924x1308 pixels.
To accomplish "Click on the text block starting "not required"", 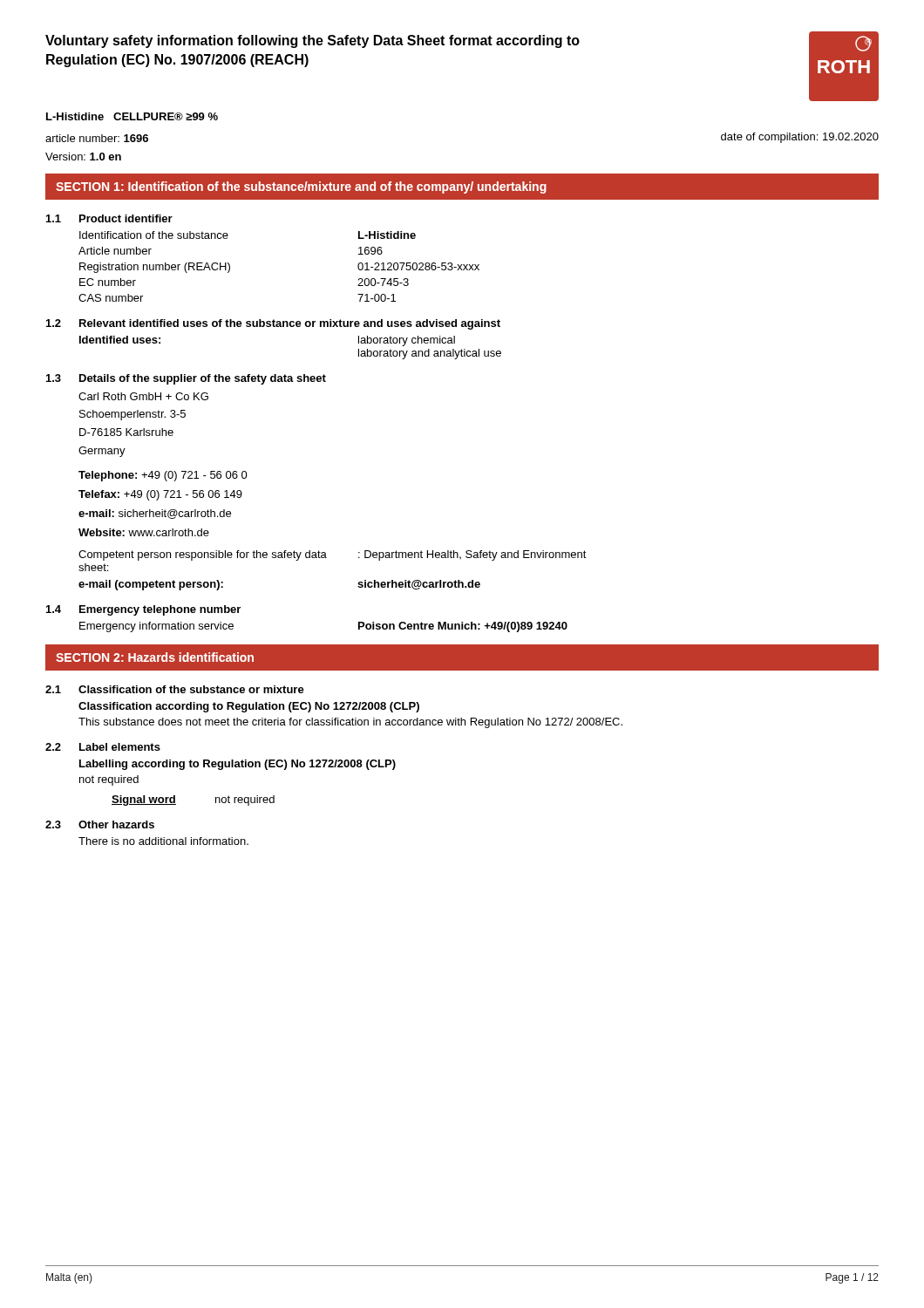I will [109, 779].
